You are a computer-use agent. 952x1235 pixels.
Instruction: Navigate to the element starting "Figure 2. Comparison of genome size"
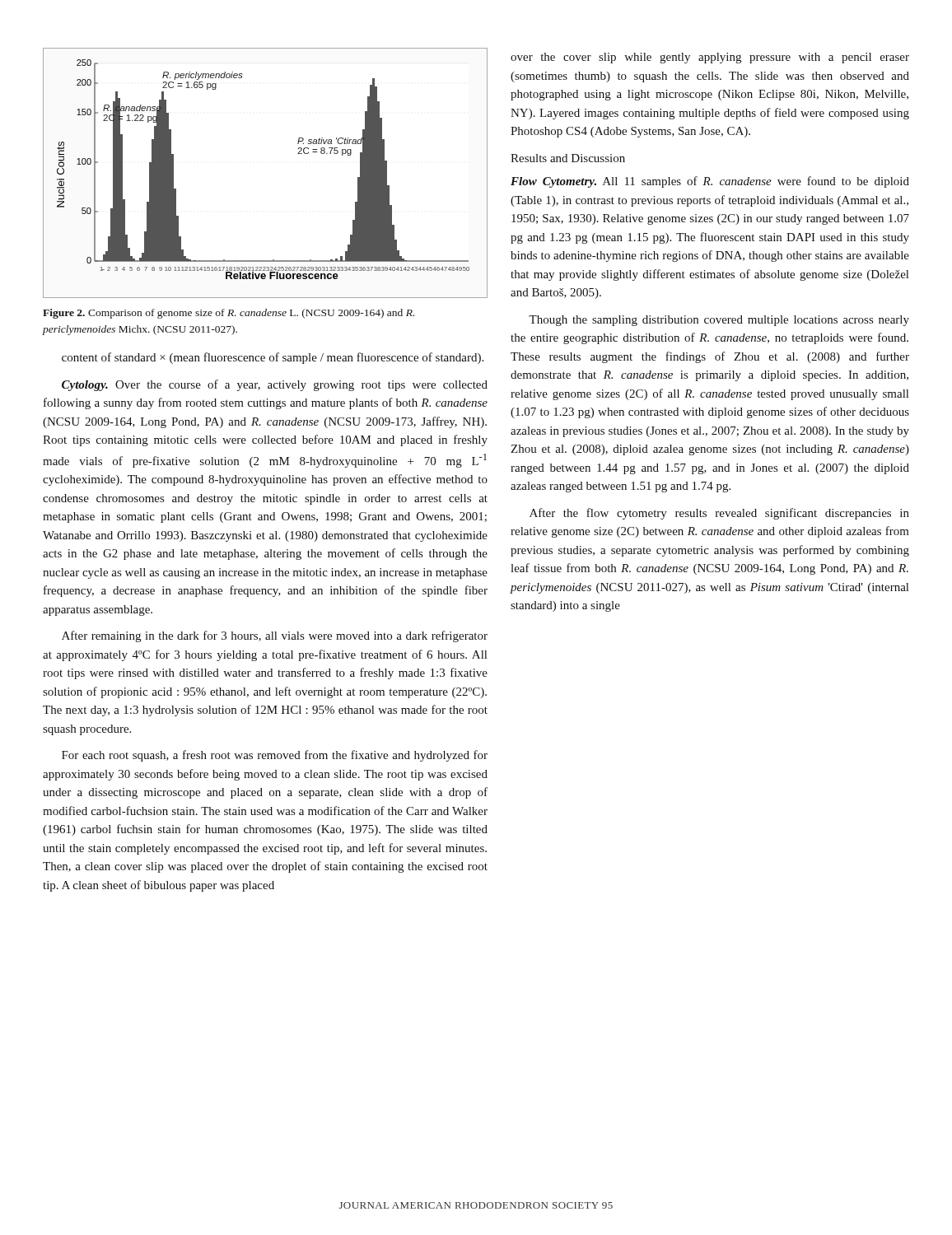click(229, 320)
